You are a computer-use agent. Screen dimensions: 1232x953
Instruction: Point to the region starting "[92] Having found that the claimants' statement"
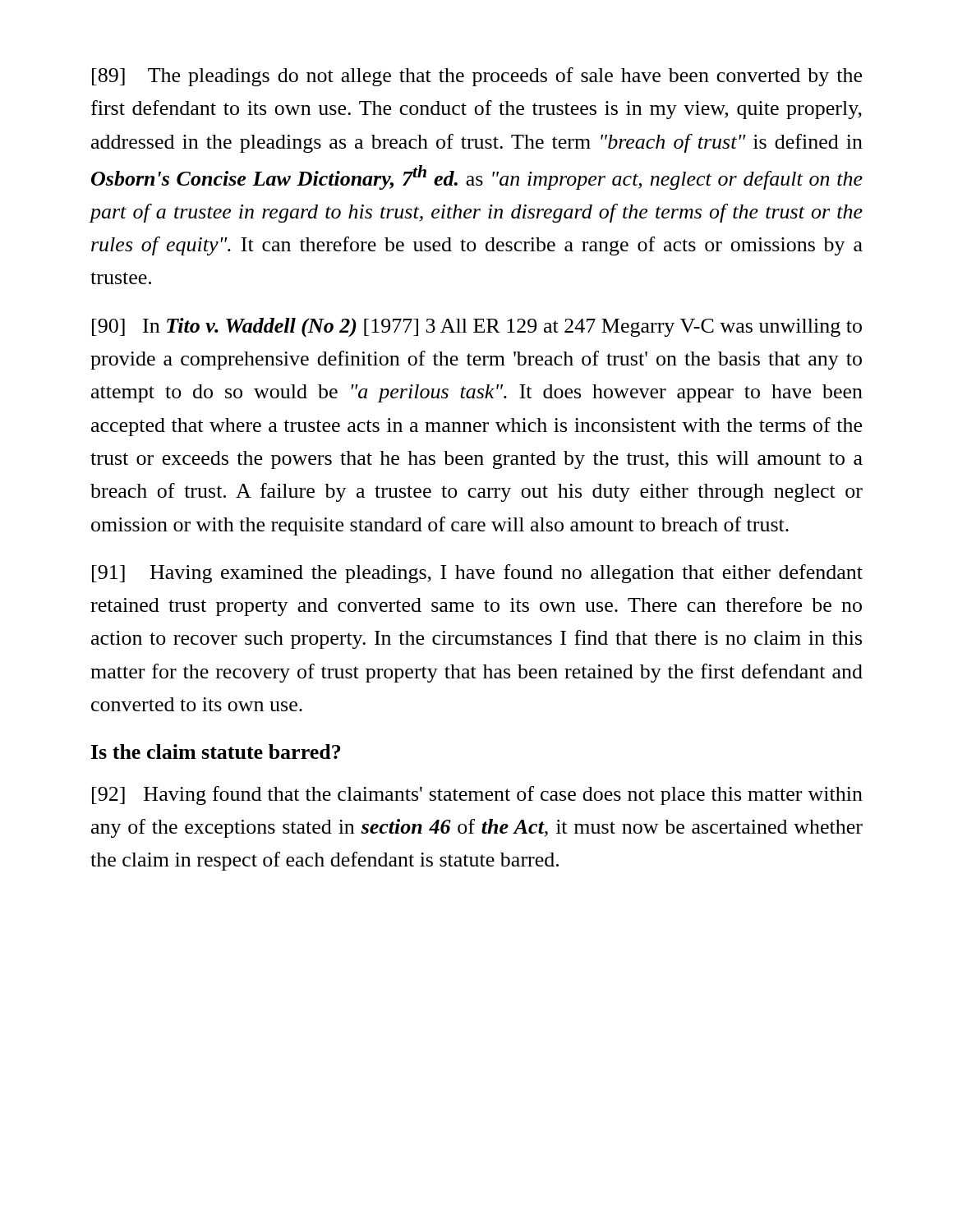click(x=476, y=827)
